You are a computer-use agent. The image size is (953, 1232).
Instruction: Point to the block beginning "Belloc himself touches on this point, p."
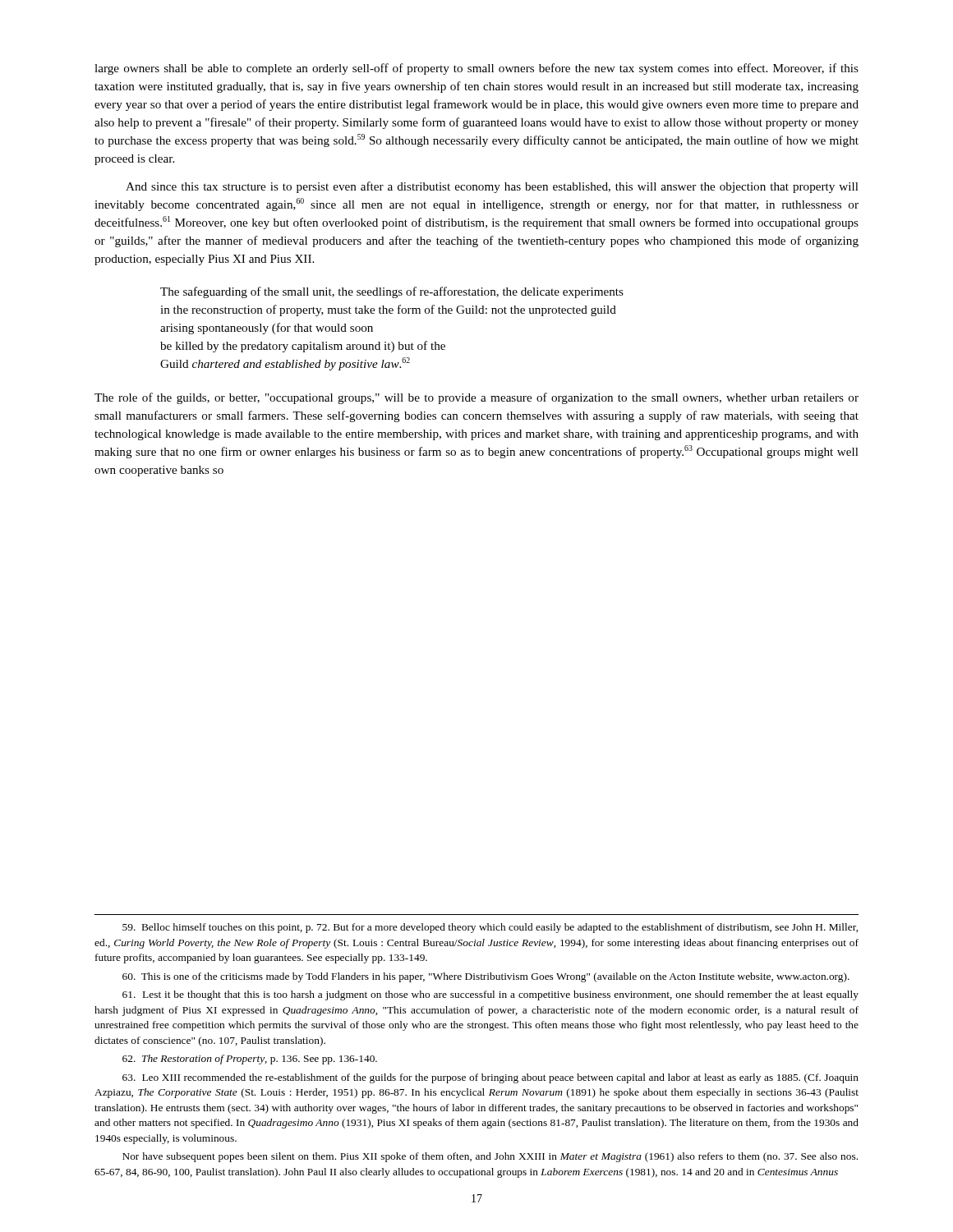point(476,942)
